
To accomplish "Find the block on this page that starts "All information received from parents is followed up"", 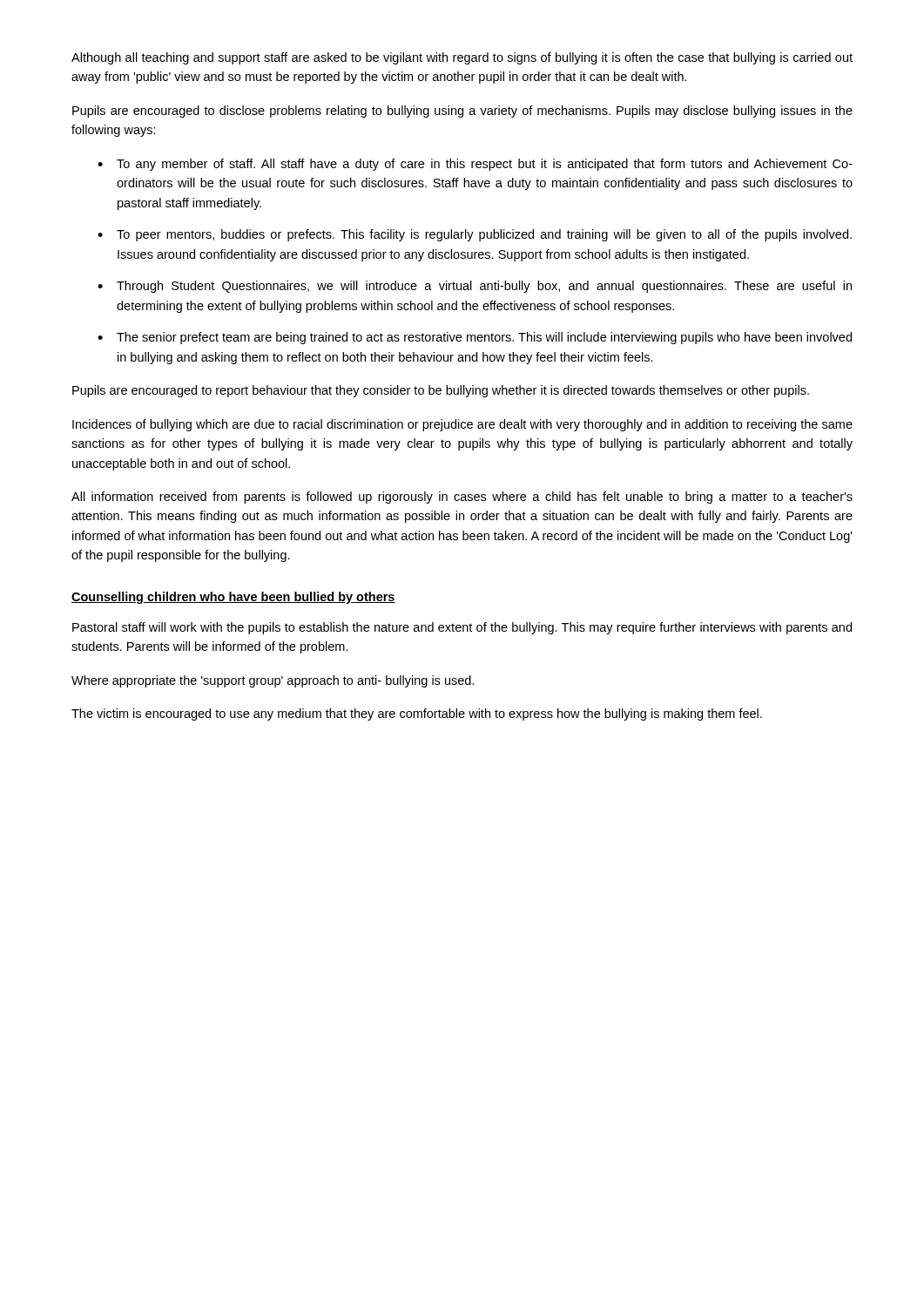I will 462,526.
